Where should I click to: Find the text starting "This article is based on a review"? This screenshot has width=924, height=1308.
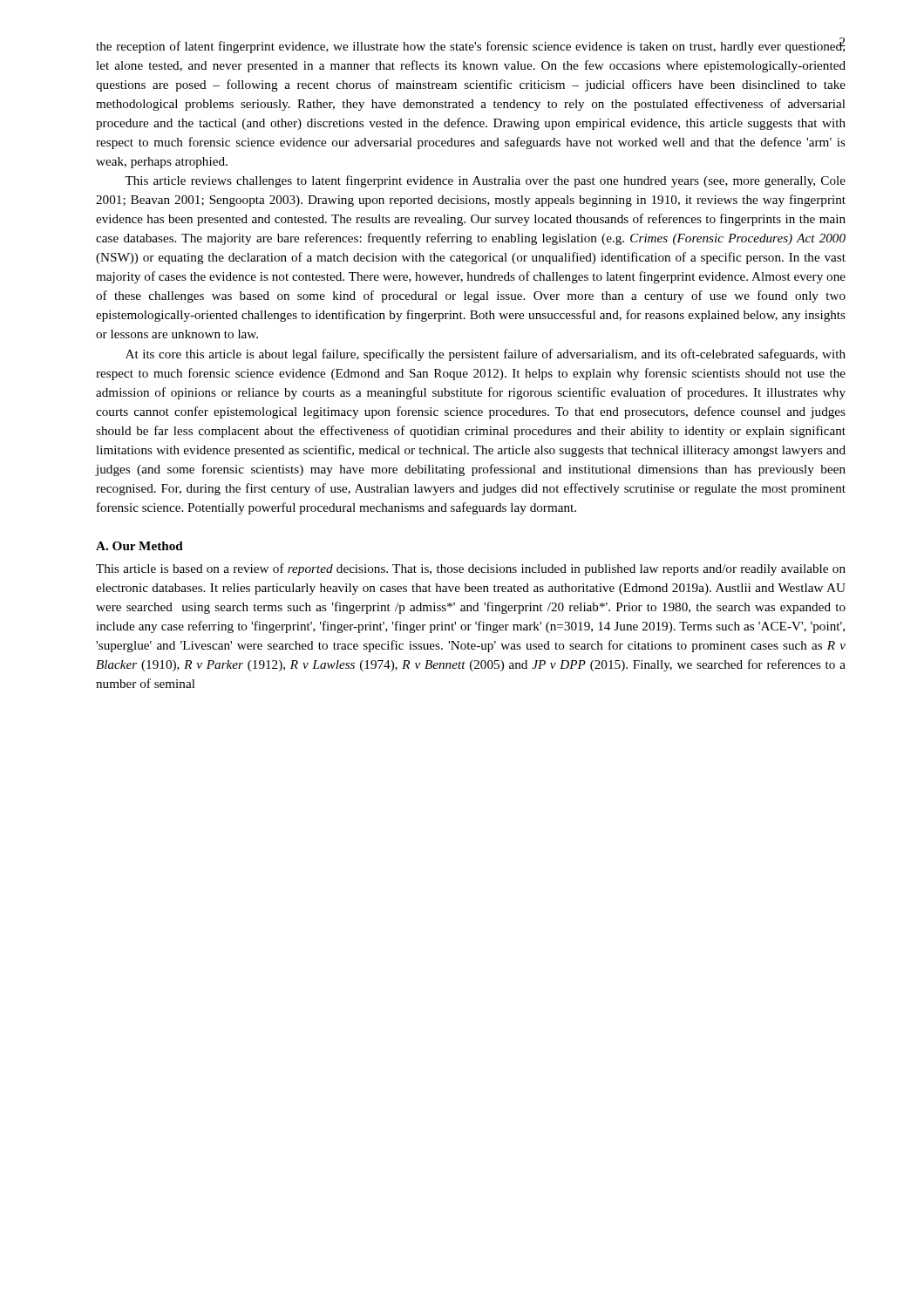click(x=471, y=626)
